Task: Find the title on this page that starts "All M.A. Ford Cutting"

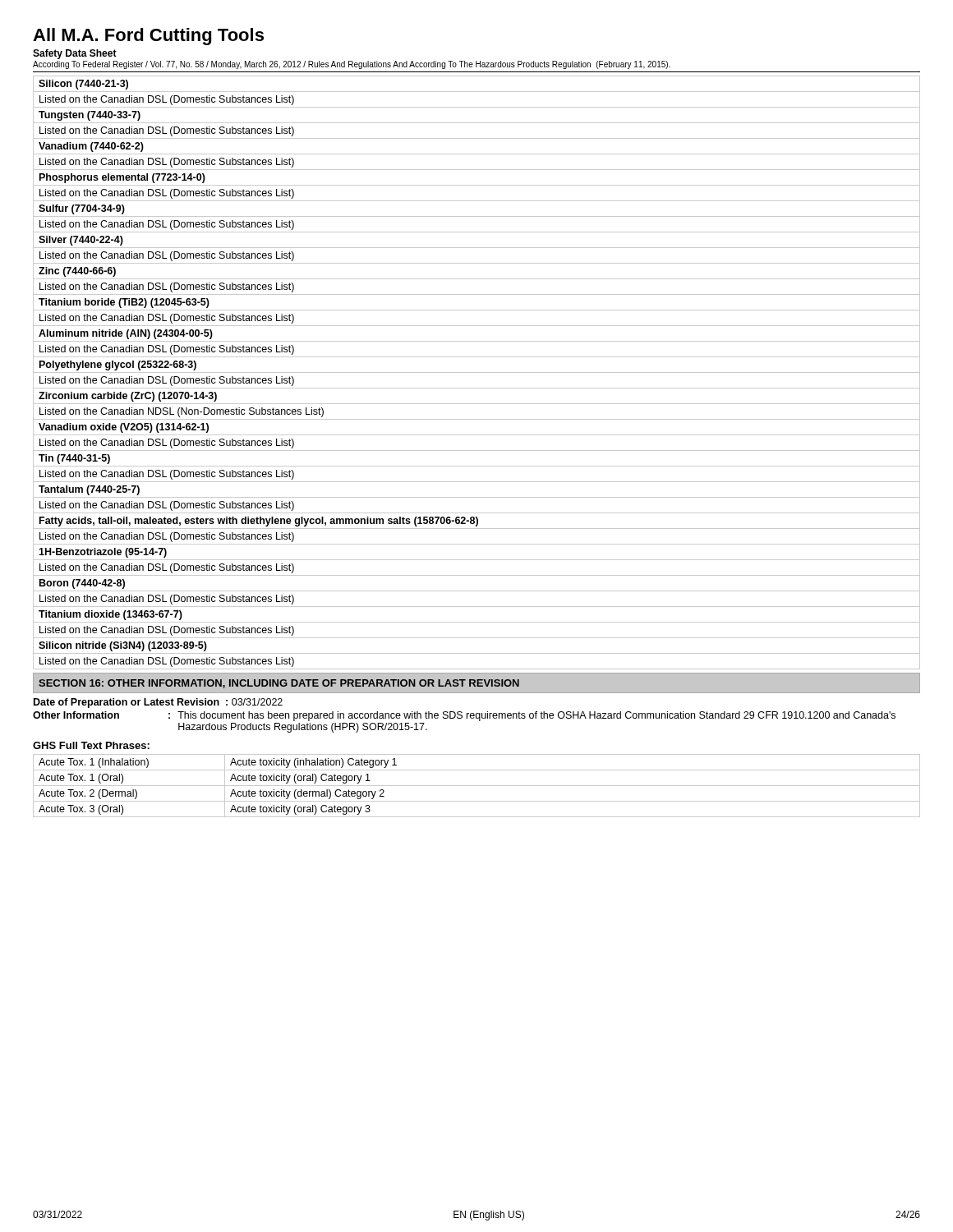Action: (148, 37)
